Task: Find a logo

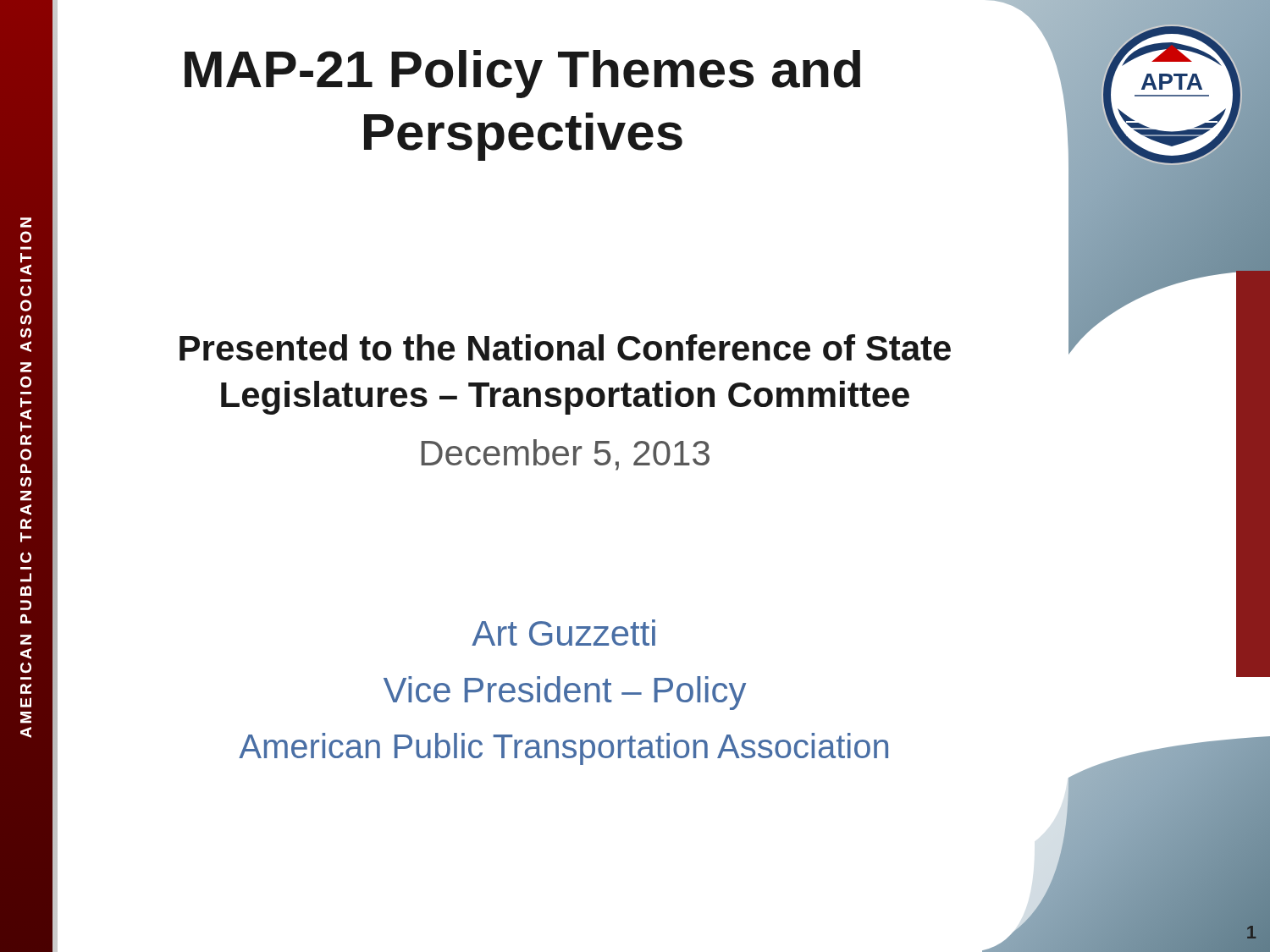Action: pos(1172,95)
